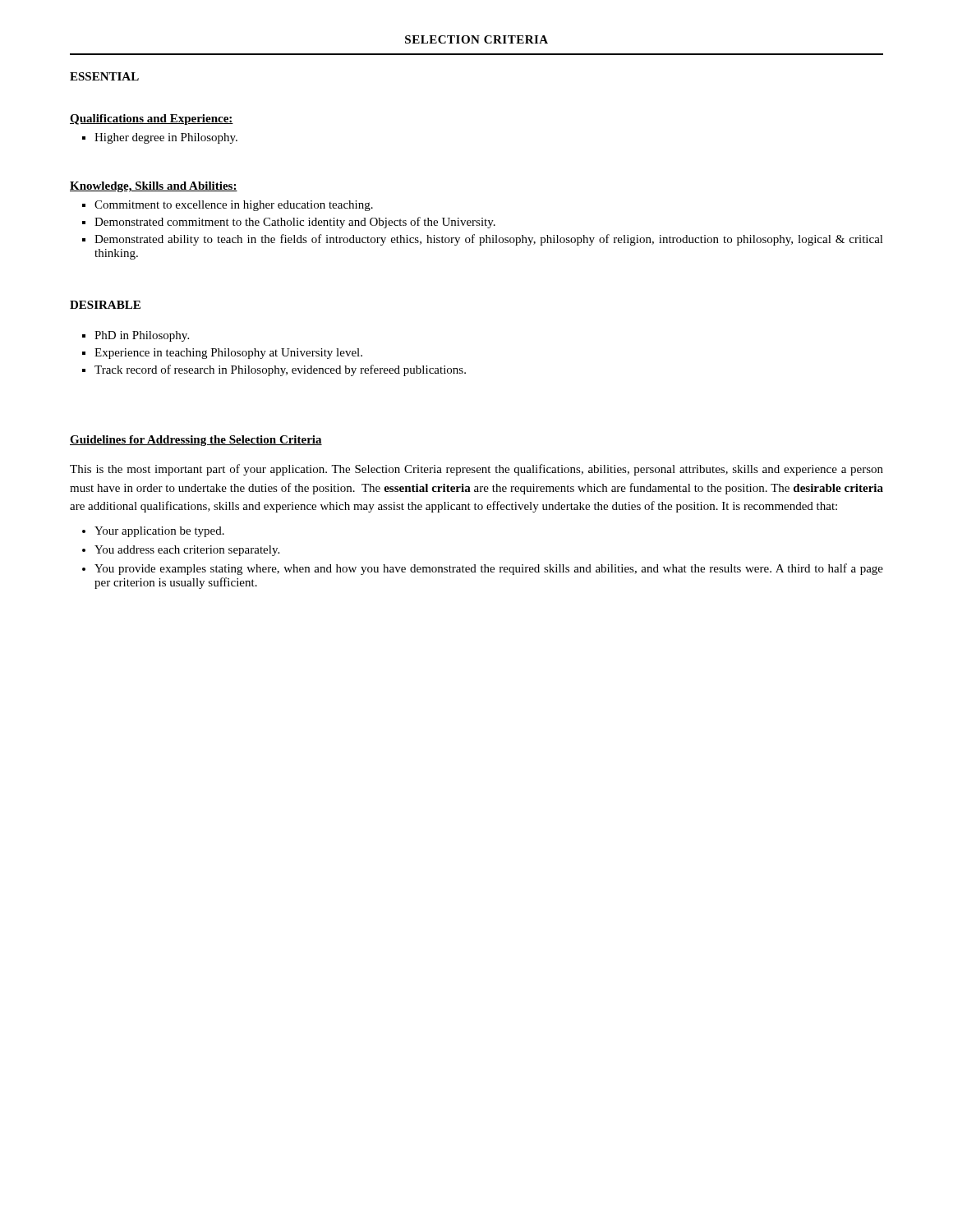This screenshot has height=1232, width=953.
Task: Find the text block with the text "This is the"
Action: [x=476, y=487]
